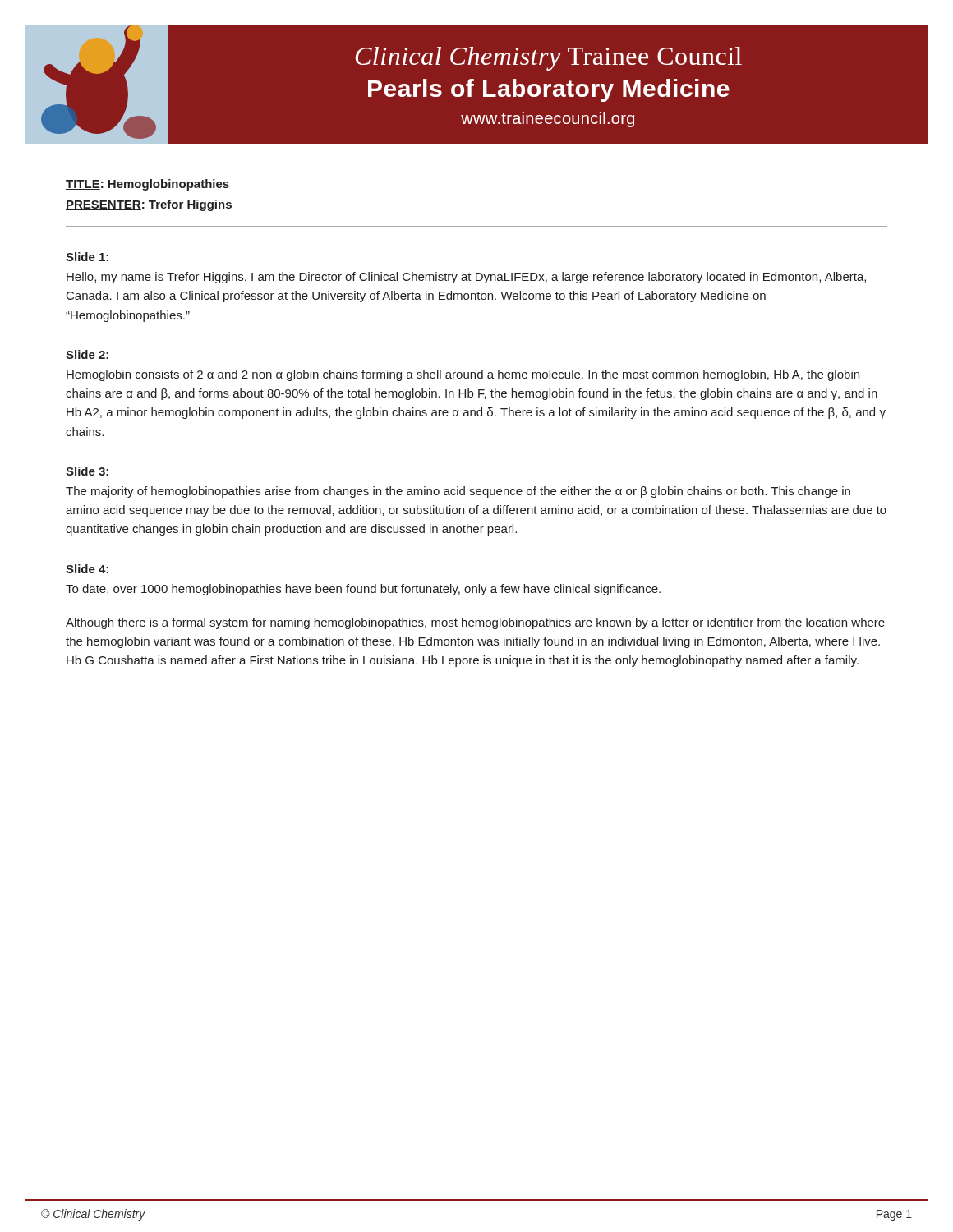Screen dimensions: 1232x953
Task: Find the logo
Action: [476, 84]
